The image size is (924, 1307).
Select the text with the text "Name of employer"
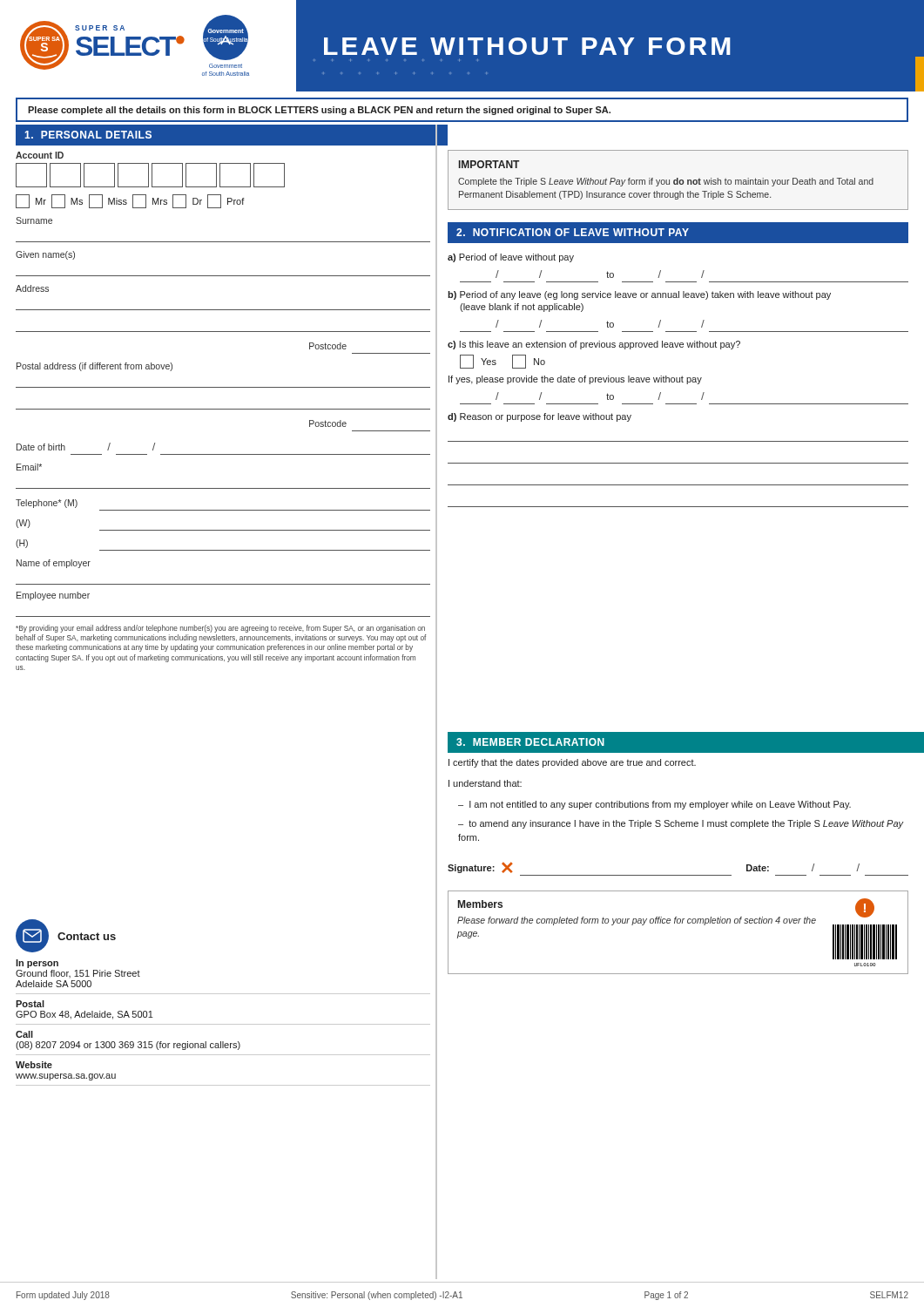[x=54, y=564]
